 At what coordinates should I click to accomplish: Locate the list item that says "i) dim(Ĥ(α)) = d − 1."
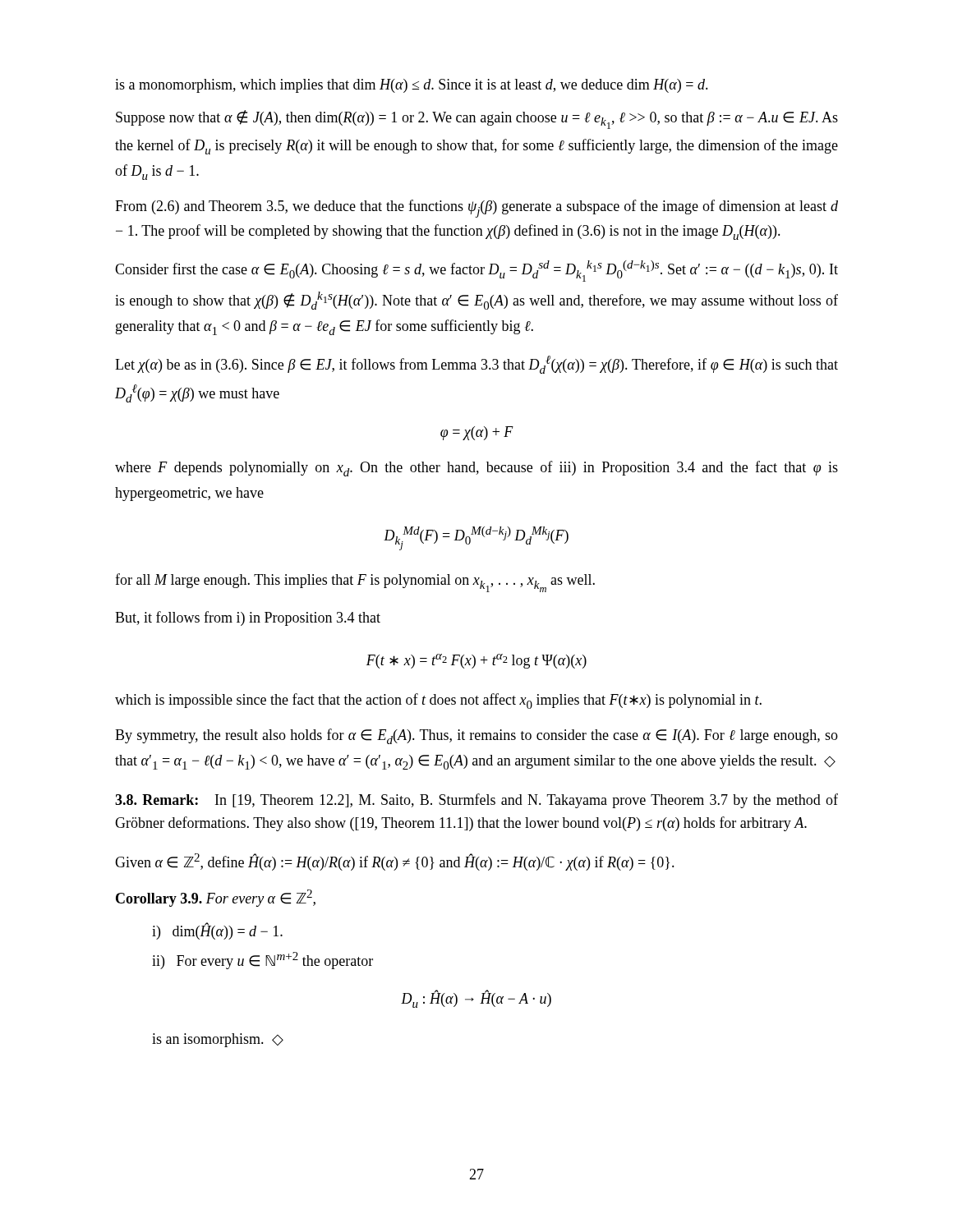tap(217, 931)
